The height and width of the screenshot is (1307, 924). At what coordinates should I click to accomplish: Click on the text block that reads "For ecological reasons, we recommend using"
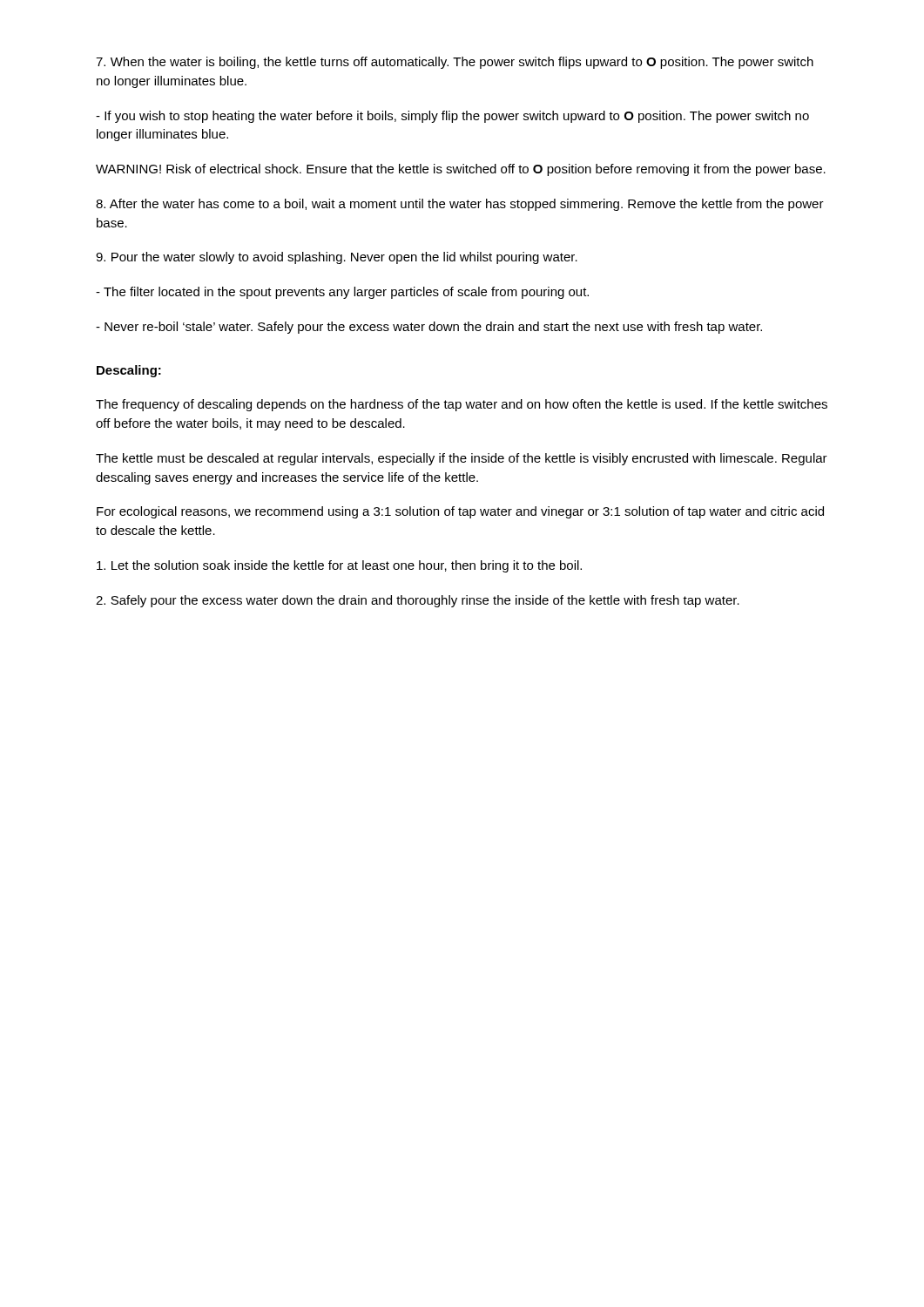pos(460,521)
